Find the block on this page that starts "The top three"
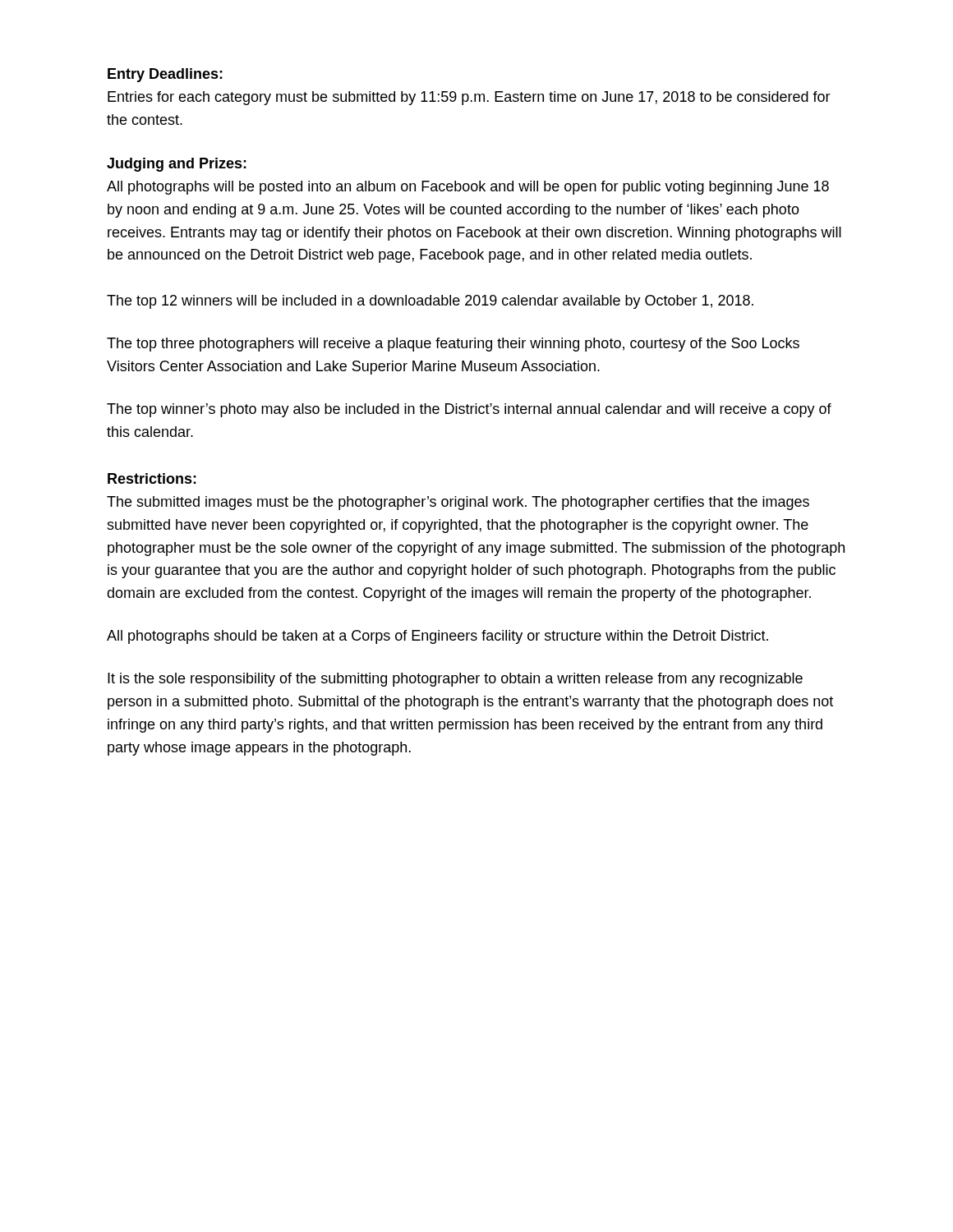This screenshot has width=953, height=1232. pos(453,355)
